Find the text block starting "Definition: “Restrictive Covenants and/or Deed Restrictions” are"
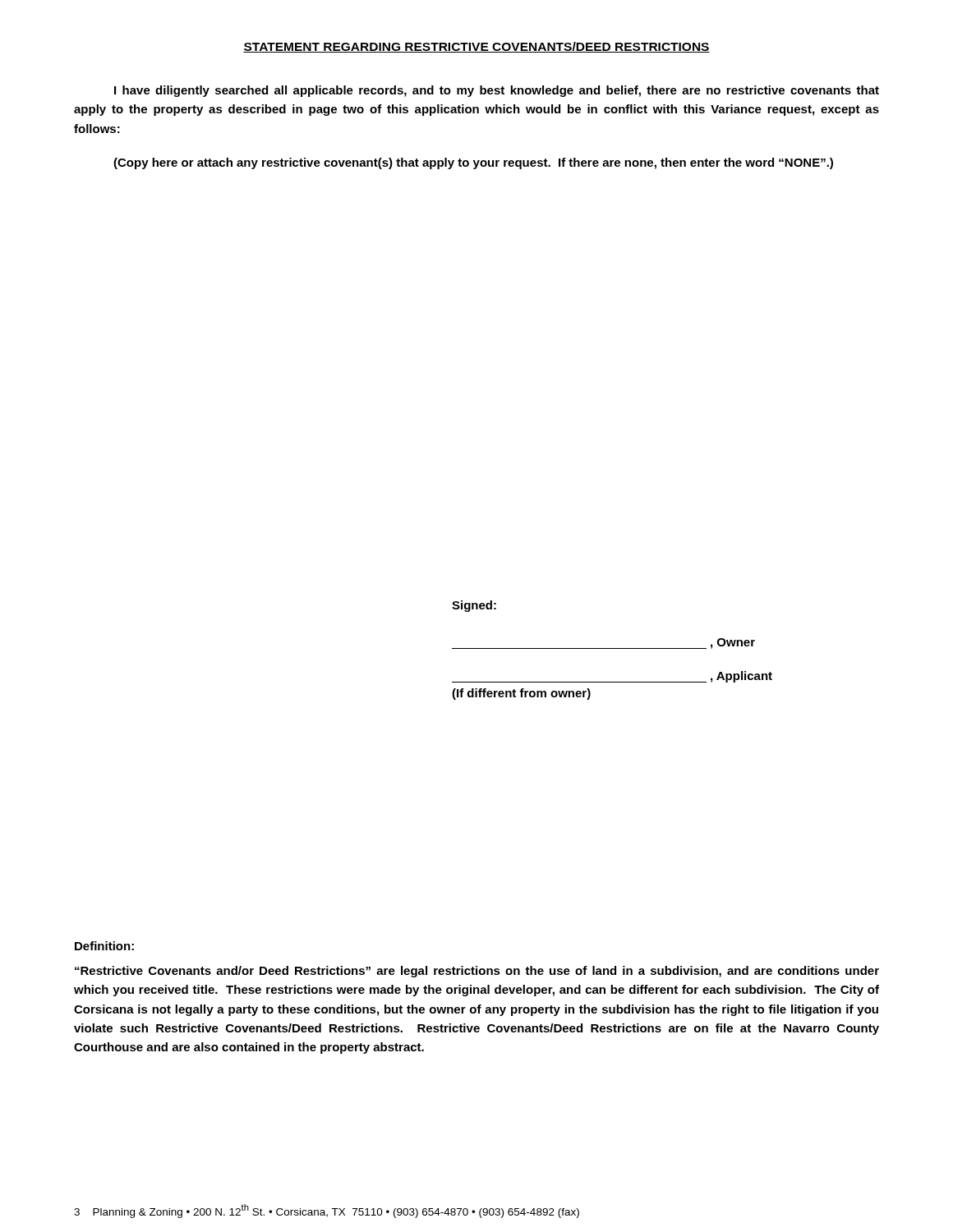953x1232 pixels. point(476,998)
